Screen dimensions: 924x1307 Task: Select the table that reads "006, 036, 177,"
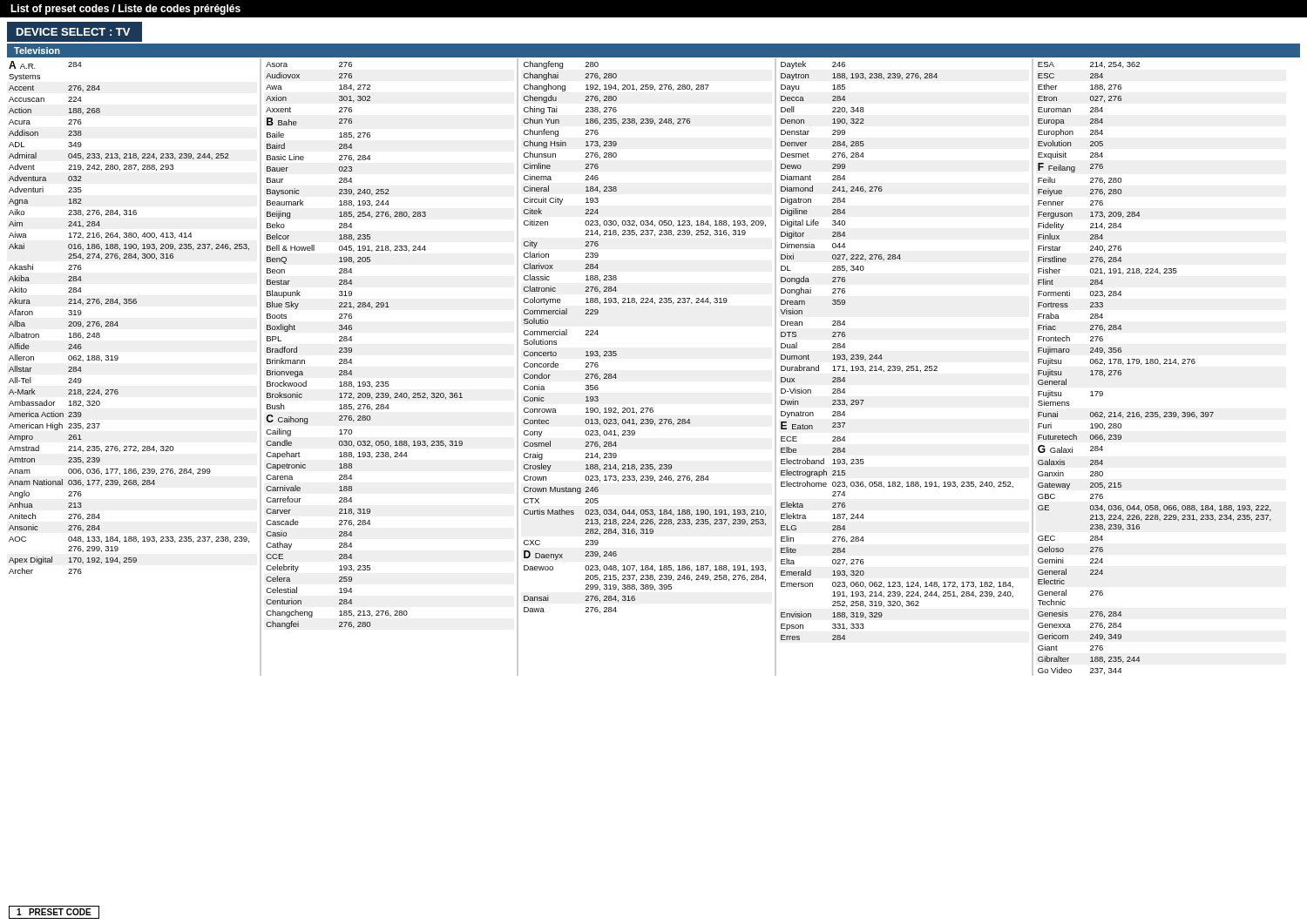click(x=132, y=367)
